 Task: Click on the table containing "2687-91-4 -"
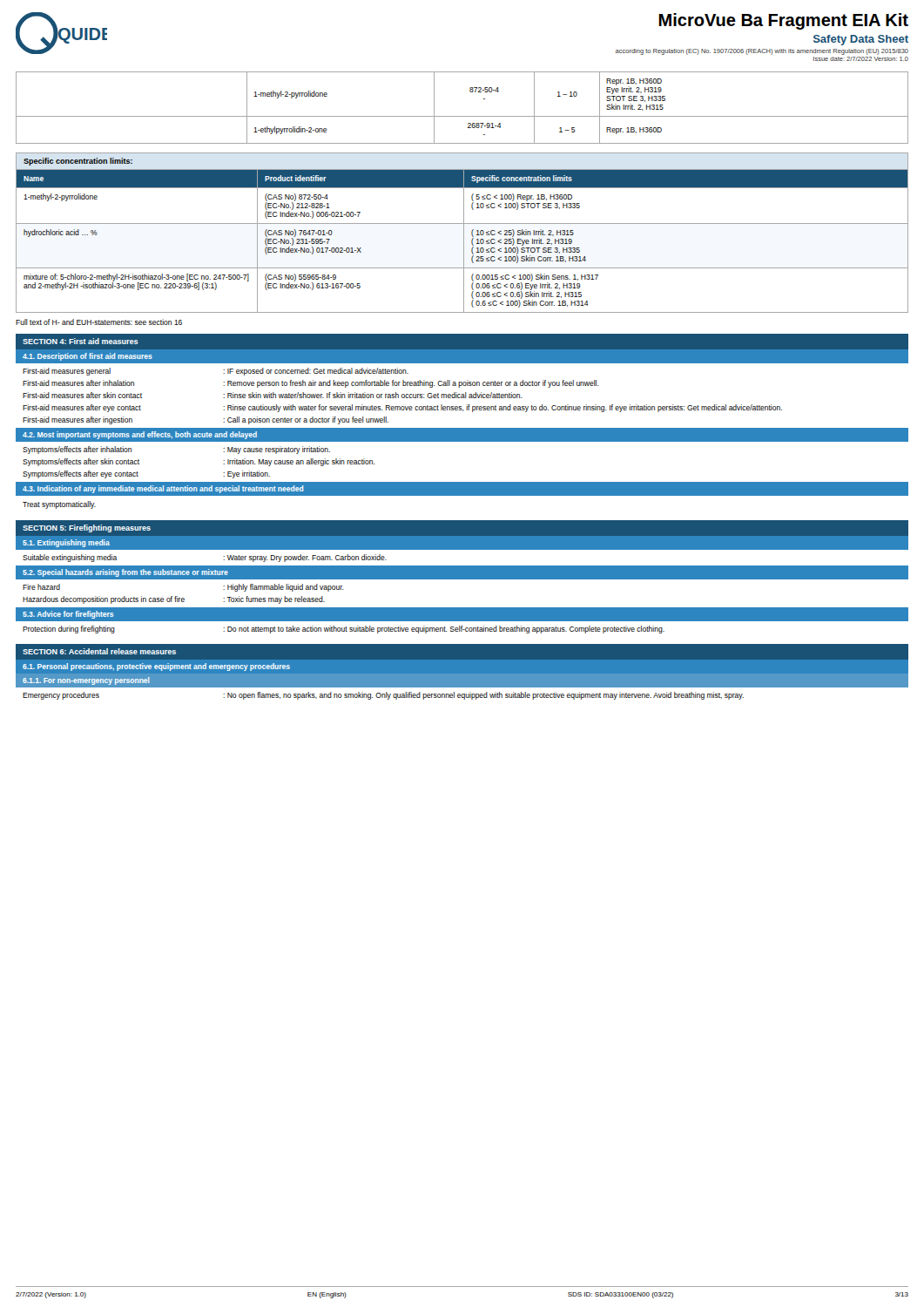coord(462,108)
